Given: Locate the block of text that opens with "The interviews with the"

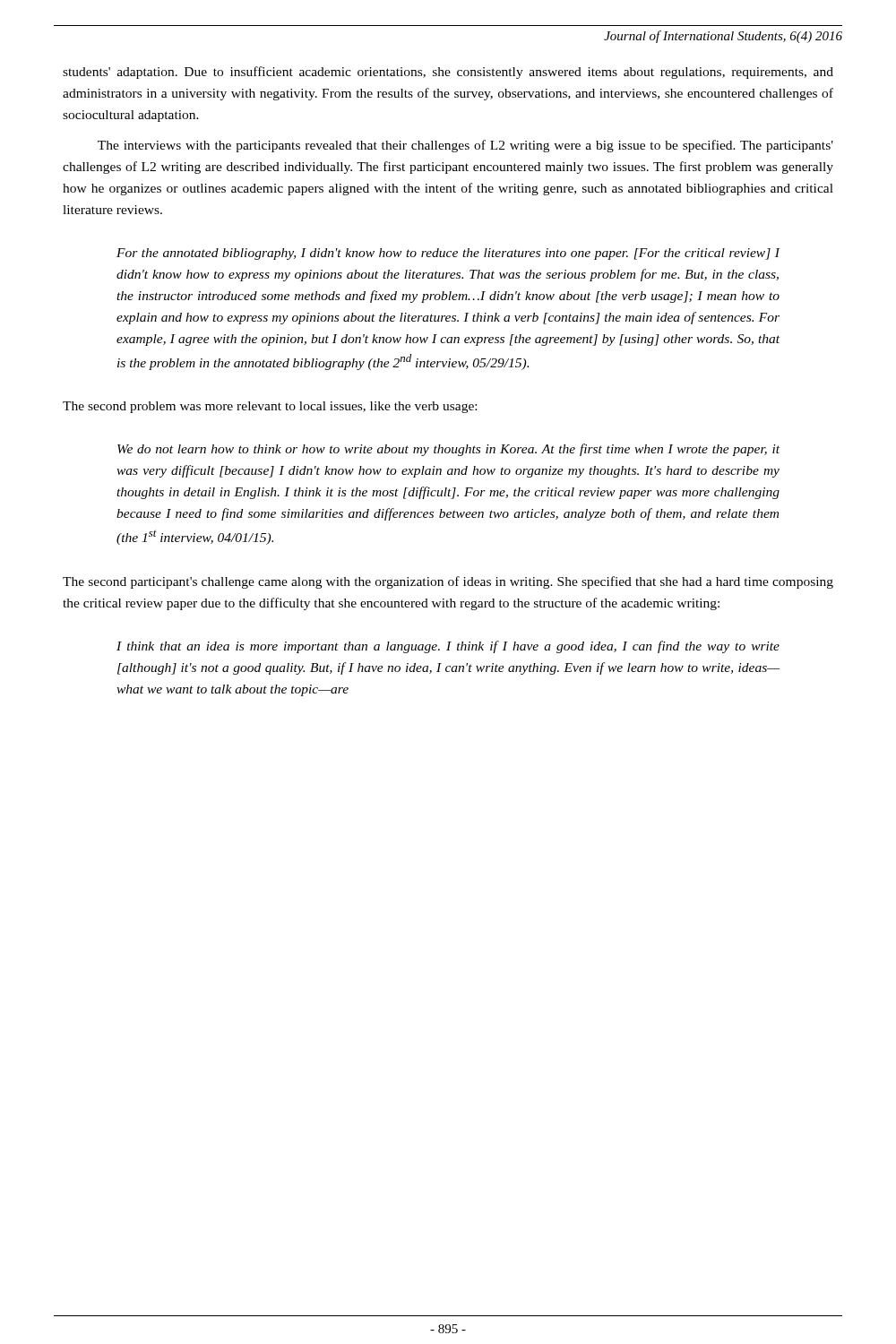Looking at the screenshot, I should pyautogui.click(x=448, y=177).
